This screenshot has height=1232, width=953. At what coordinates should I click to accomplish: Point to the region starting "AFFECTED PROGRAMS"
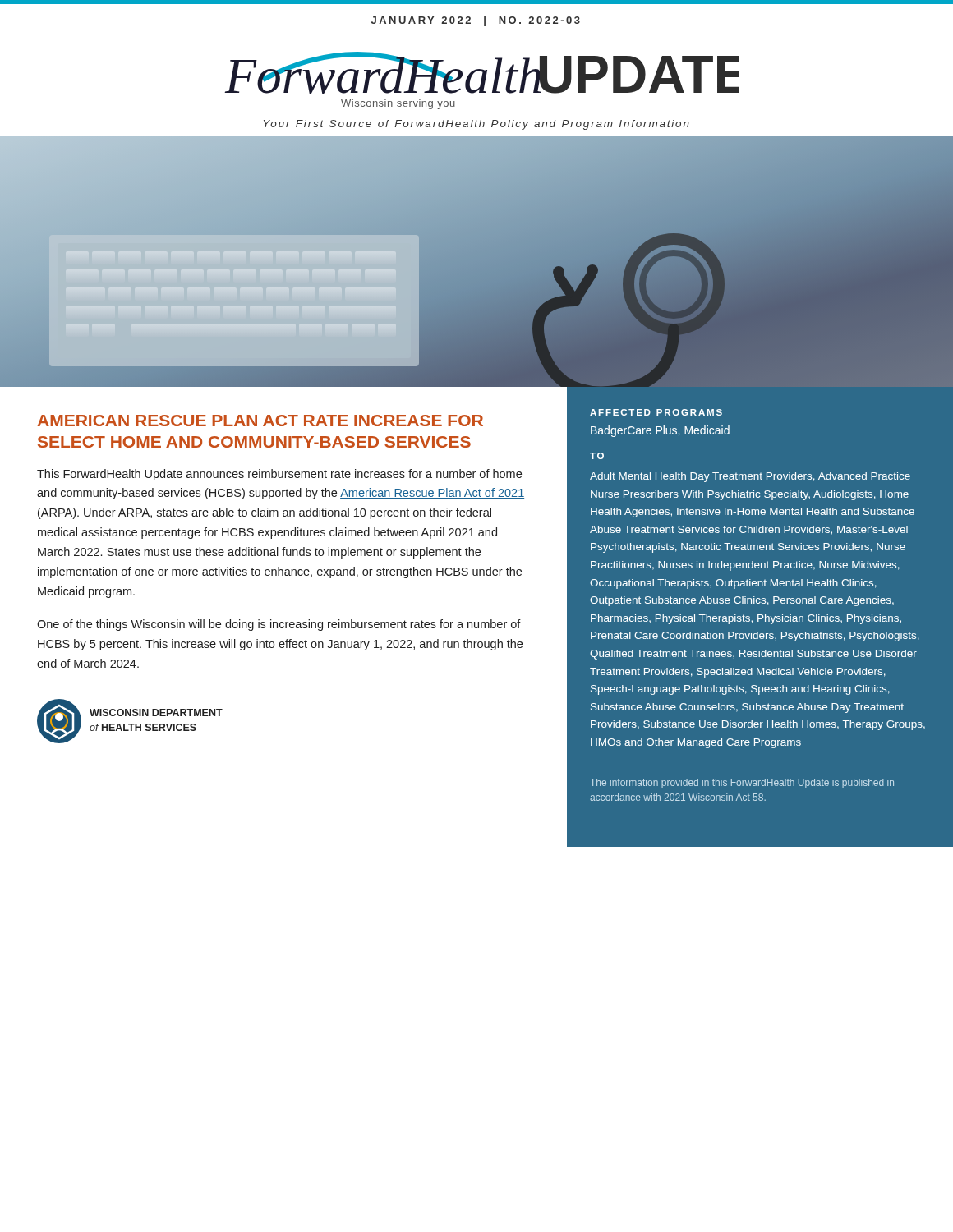[657, 412]
